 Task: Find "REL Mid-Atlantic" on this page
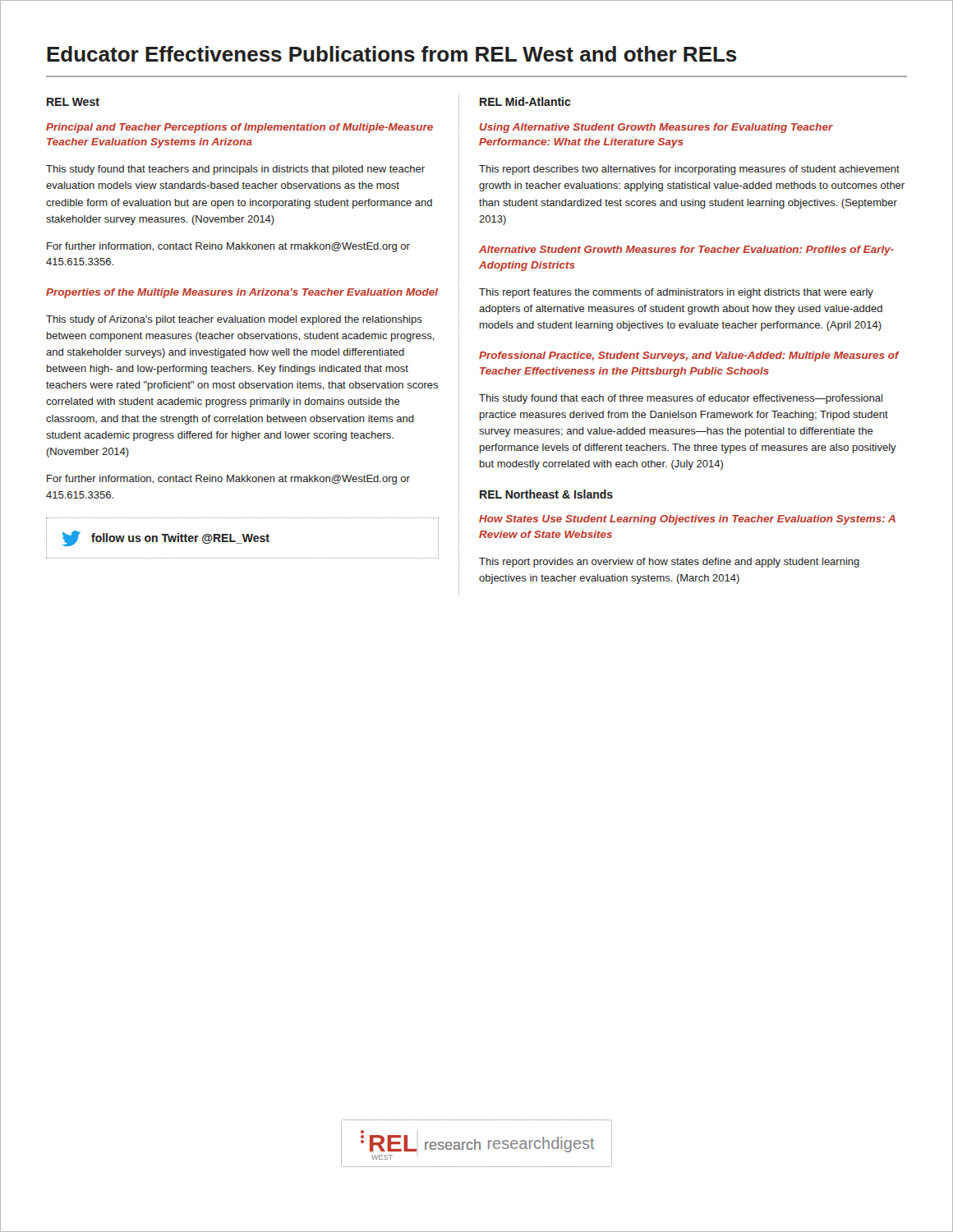525,101
